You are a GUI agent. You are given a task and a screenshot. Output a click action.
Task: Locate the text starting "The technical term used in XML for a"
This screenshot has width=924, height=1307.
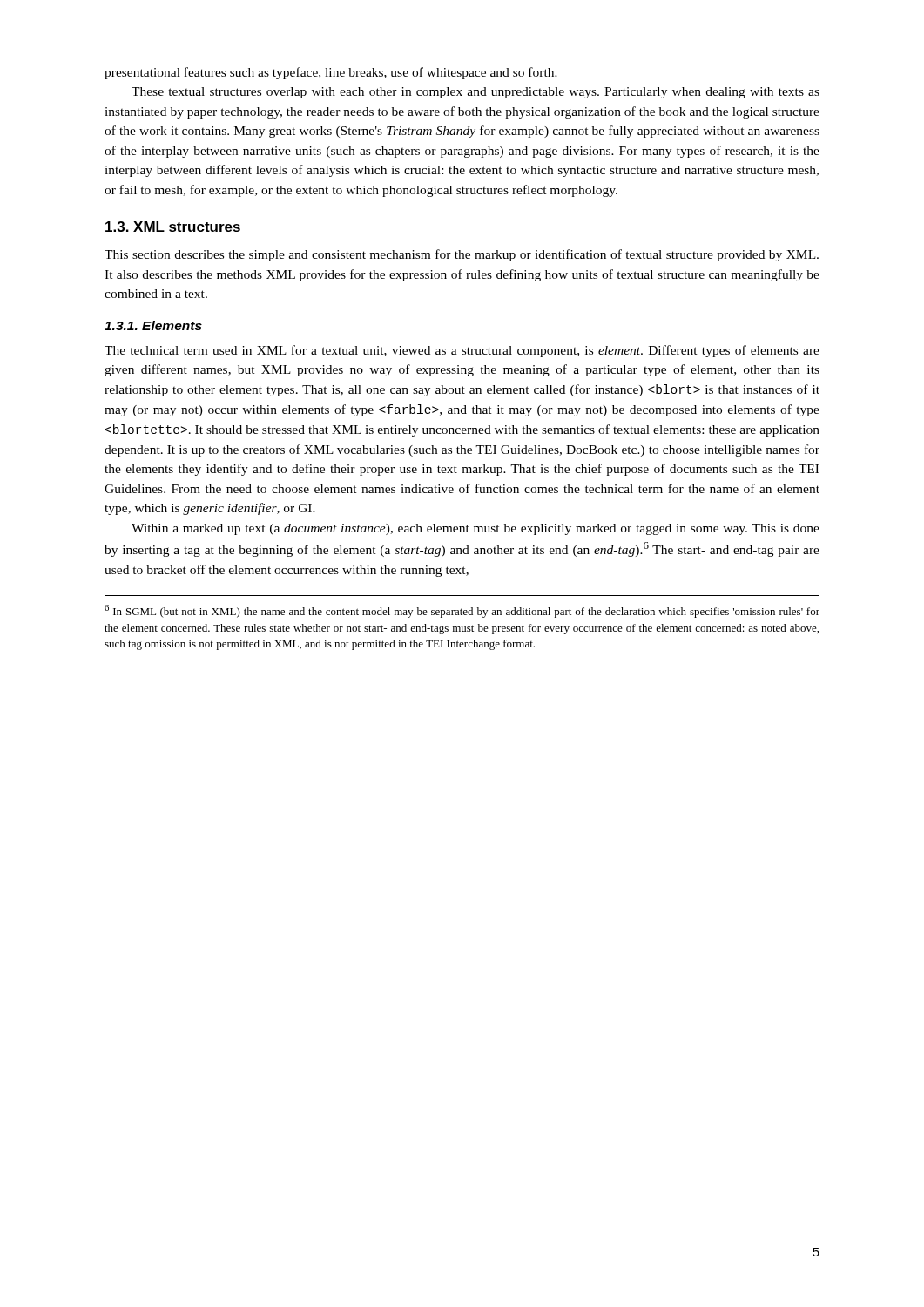pos(462,461)
